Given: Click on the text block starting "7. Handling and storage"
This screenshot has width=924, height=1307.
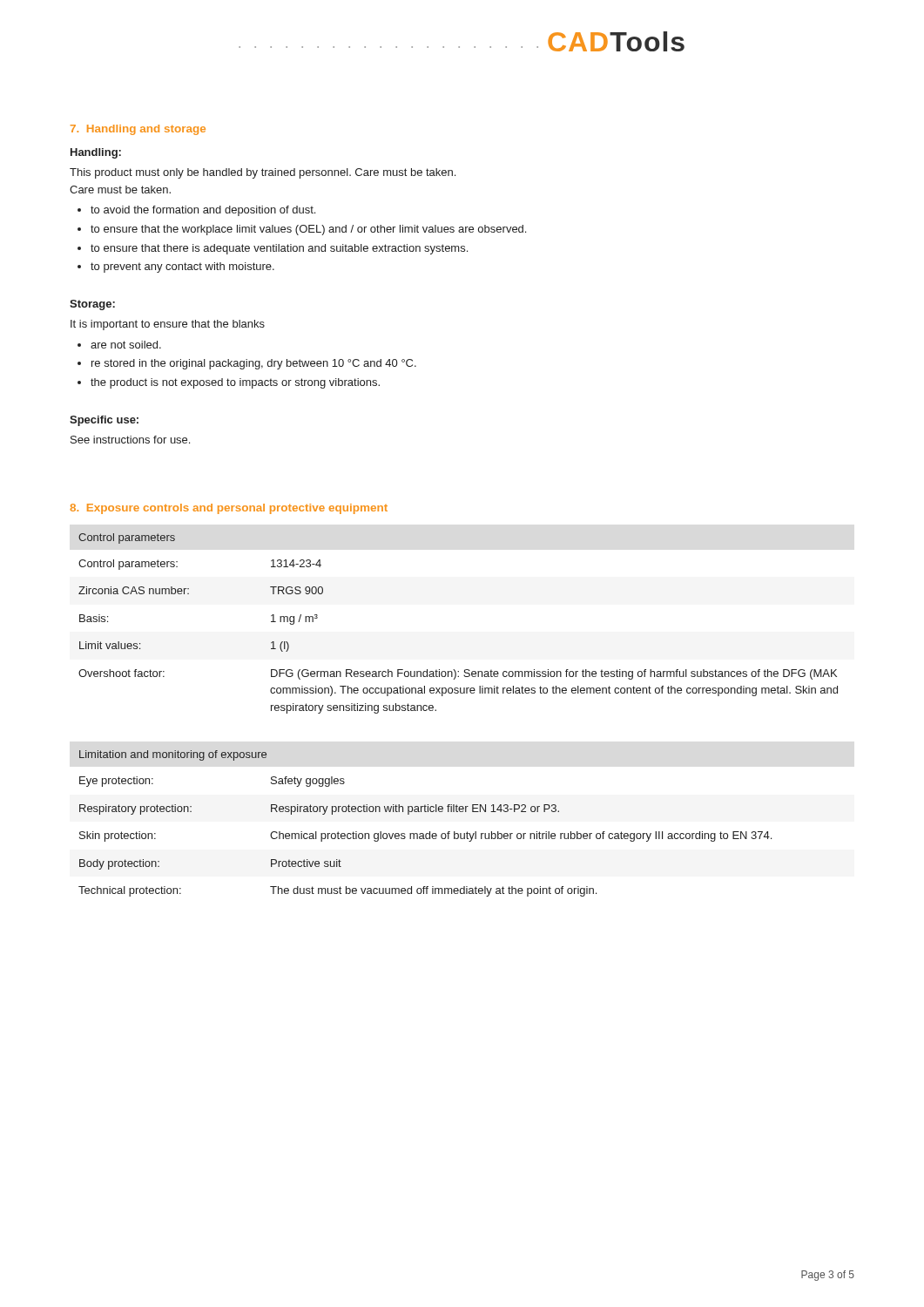Looking at the screenshot, I should [x=138, y=128].
